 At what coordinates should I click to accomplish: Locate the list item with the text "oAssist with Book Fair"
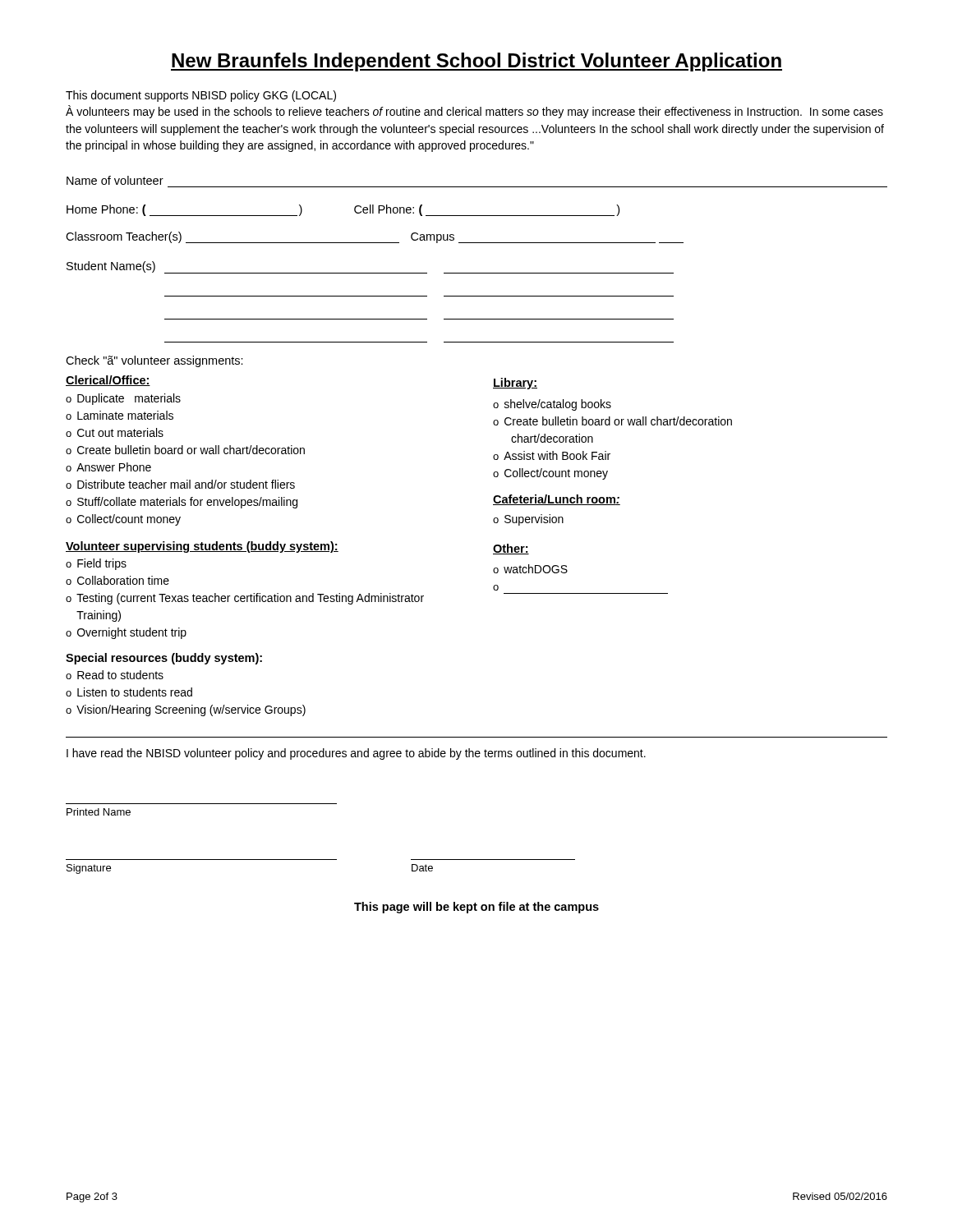(x=552, y=456)
